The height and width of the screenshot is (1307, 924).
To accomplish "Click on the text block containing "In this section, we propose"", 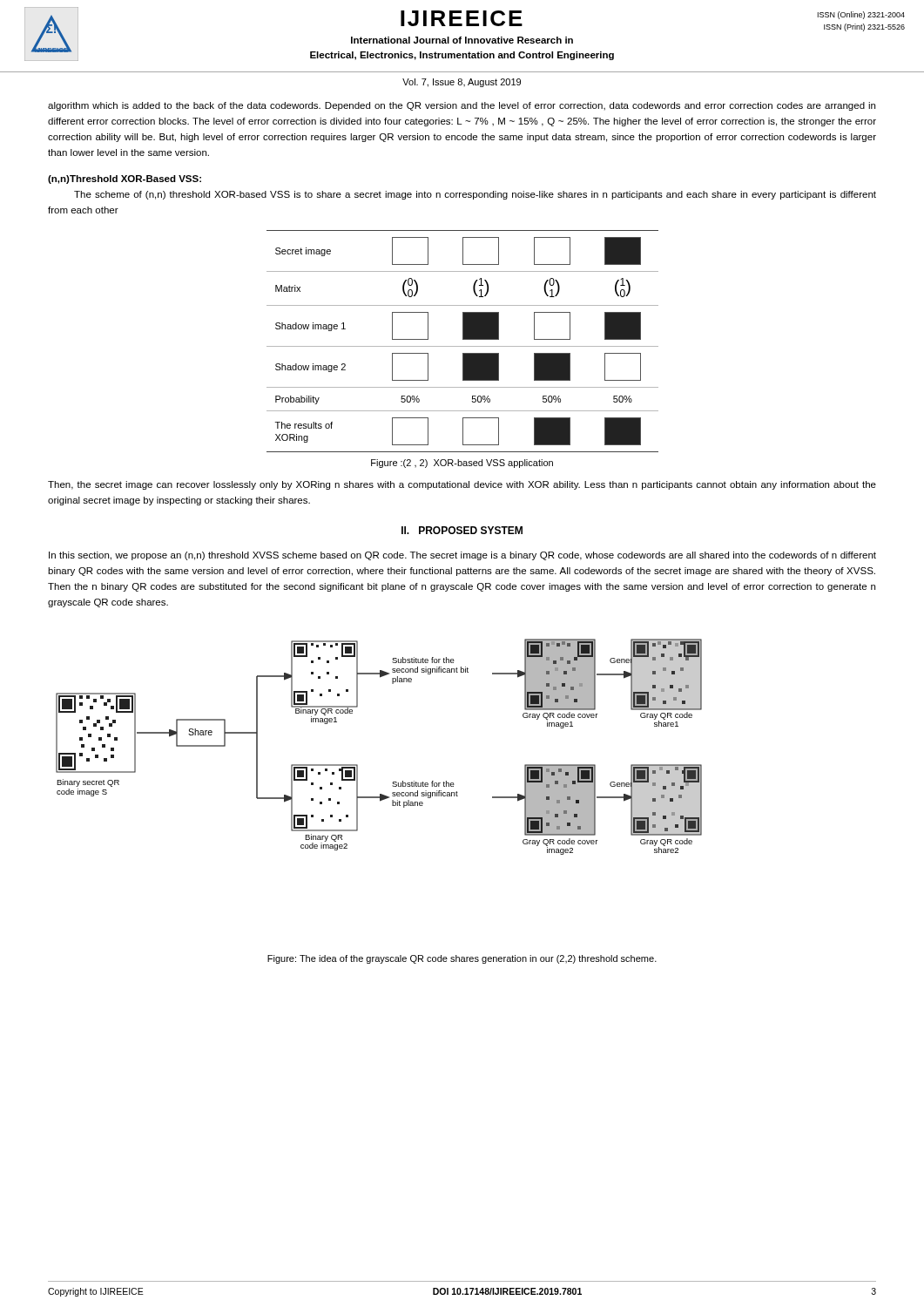I will click(462, 578).
